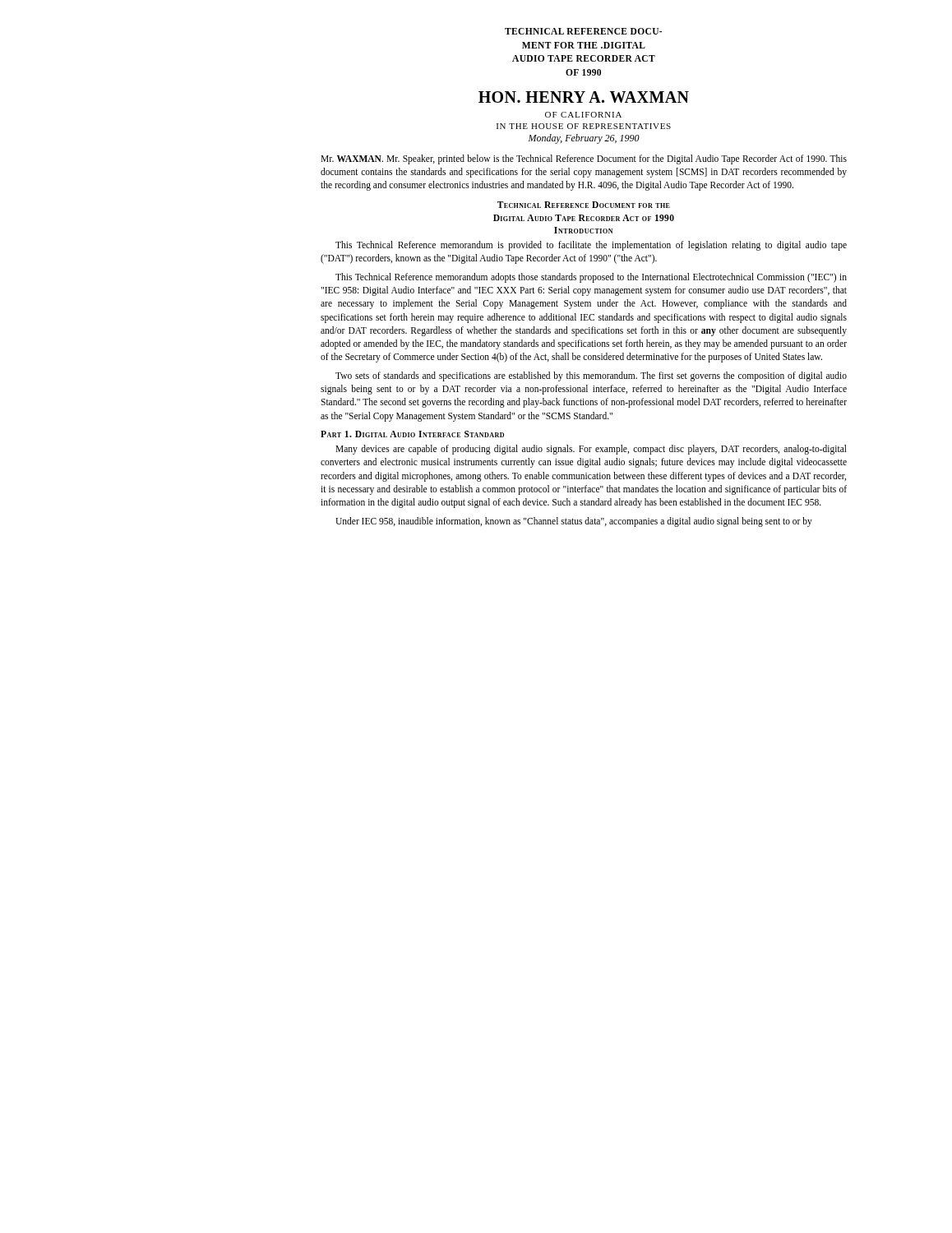Where is the passage that starts "Two sets of standards and specifications"?
The image size is (952, 1233).
[x=584, y=396]
